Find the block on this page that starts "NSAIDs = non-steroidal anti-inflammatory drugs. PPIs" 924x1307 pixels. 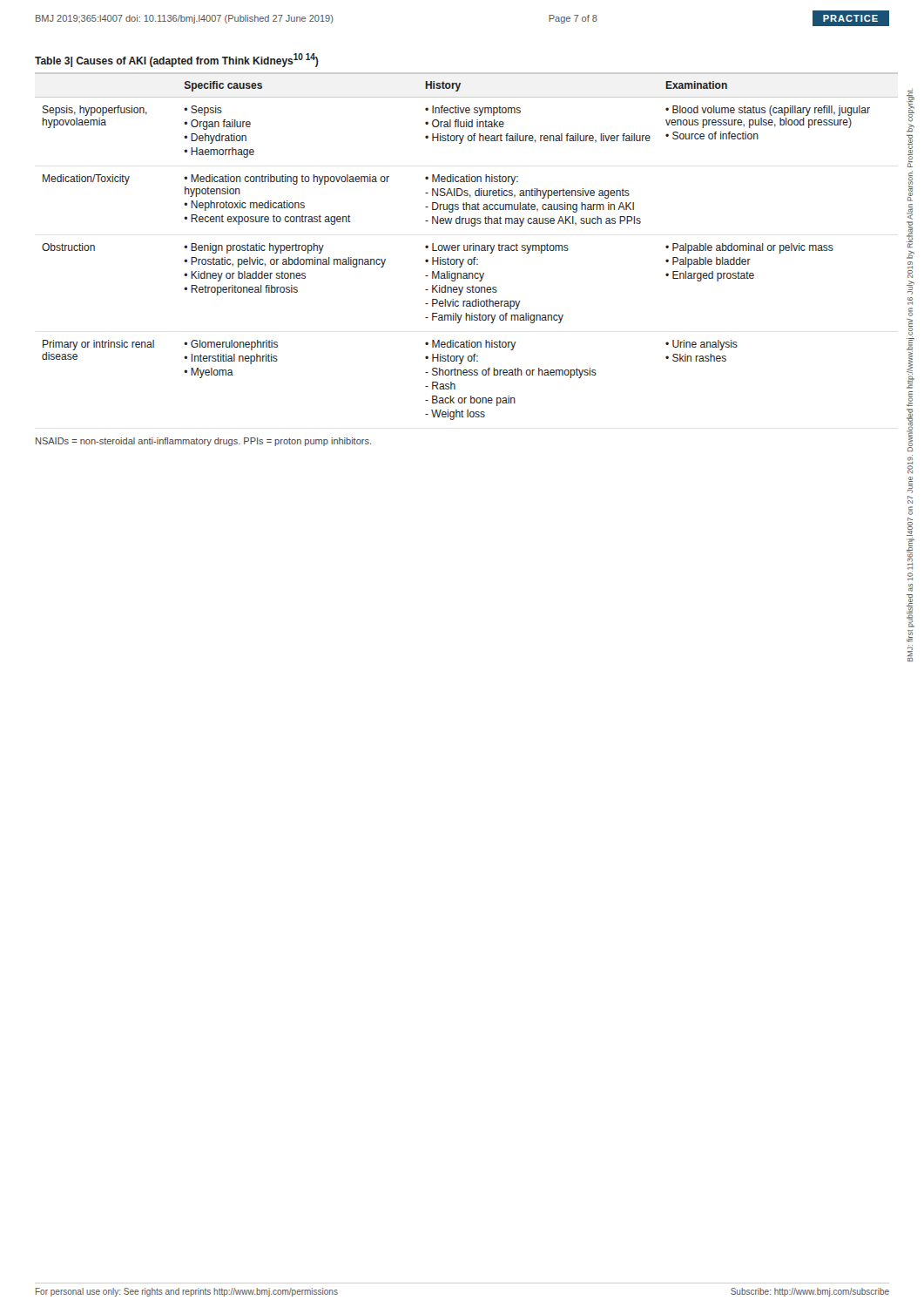tap(203, 441)
